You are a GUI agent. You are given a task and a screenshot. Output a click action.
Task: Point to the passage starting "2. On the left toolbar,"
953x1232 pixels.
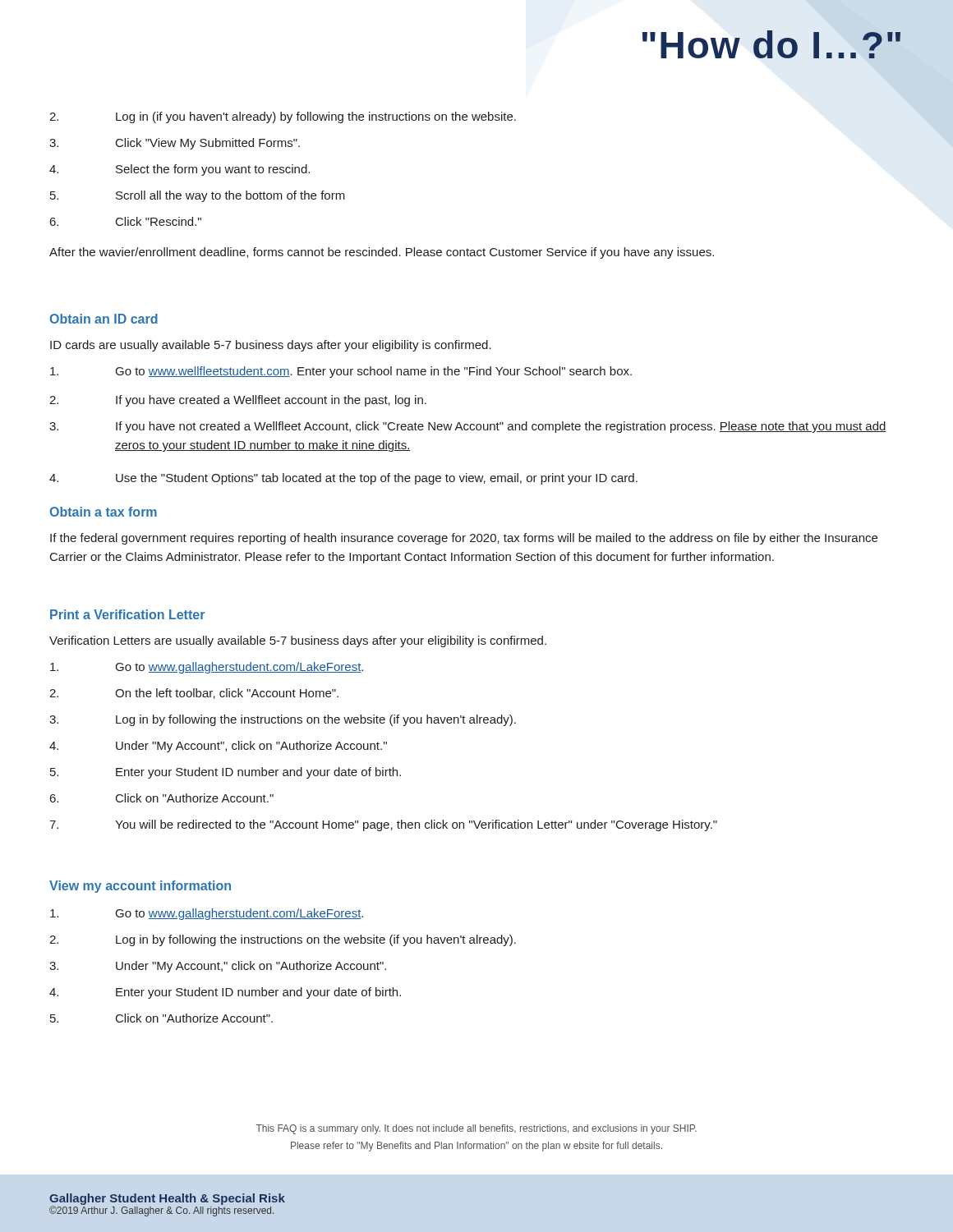point(194,693)
